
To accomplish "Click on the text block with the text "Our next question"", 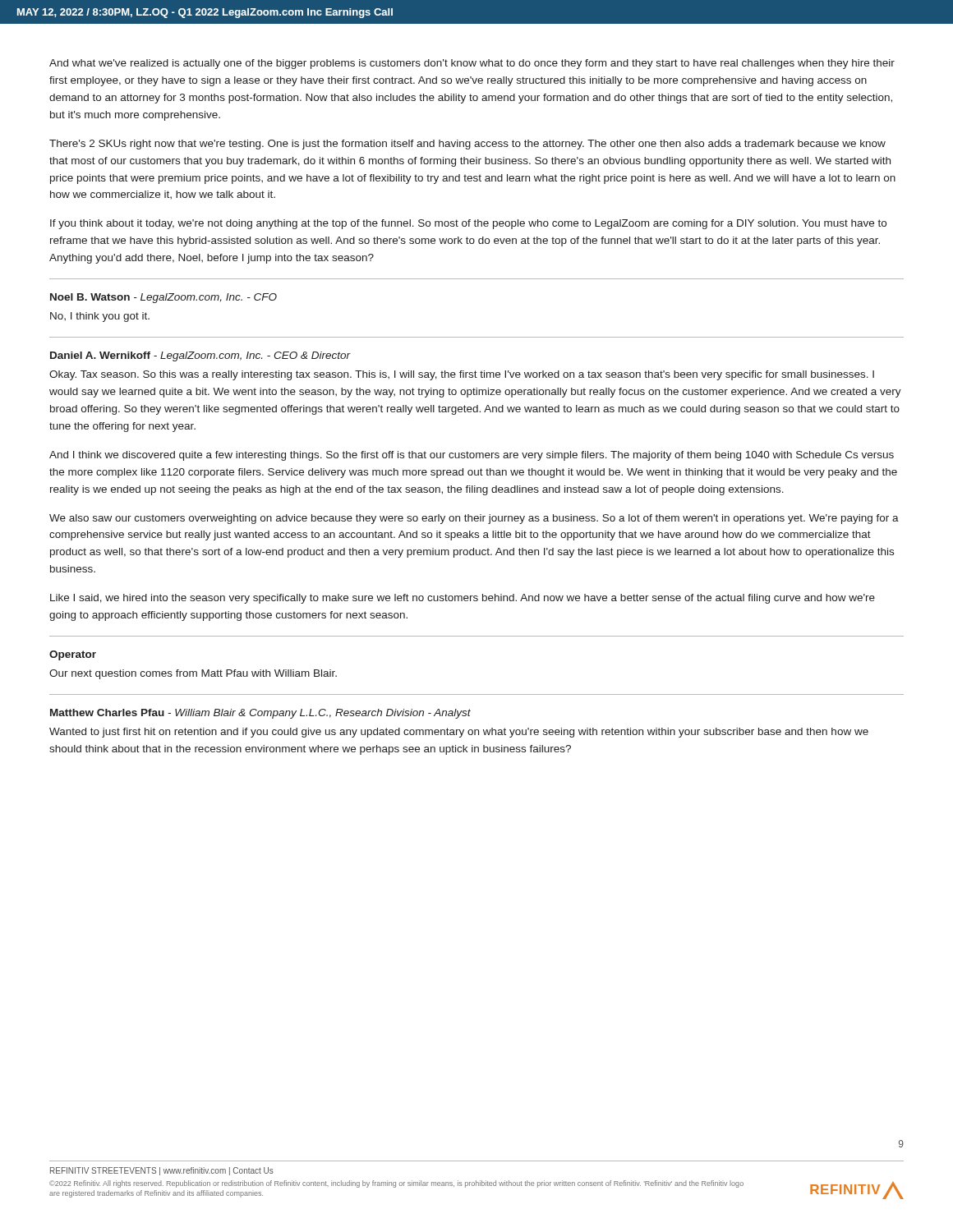I will pyautogui.click(x=194, y=673).
